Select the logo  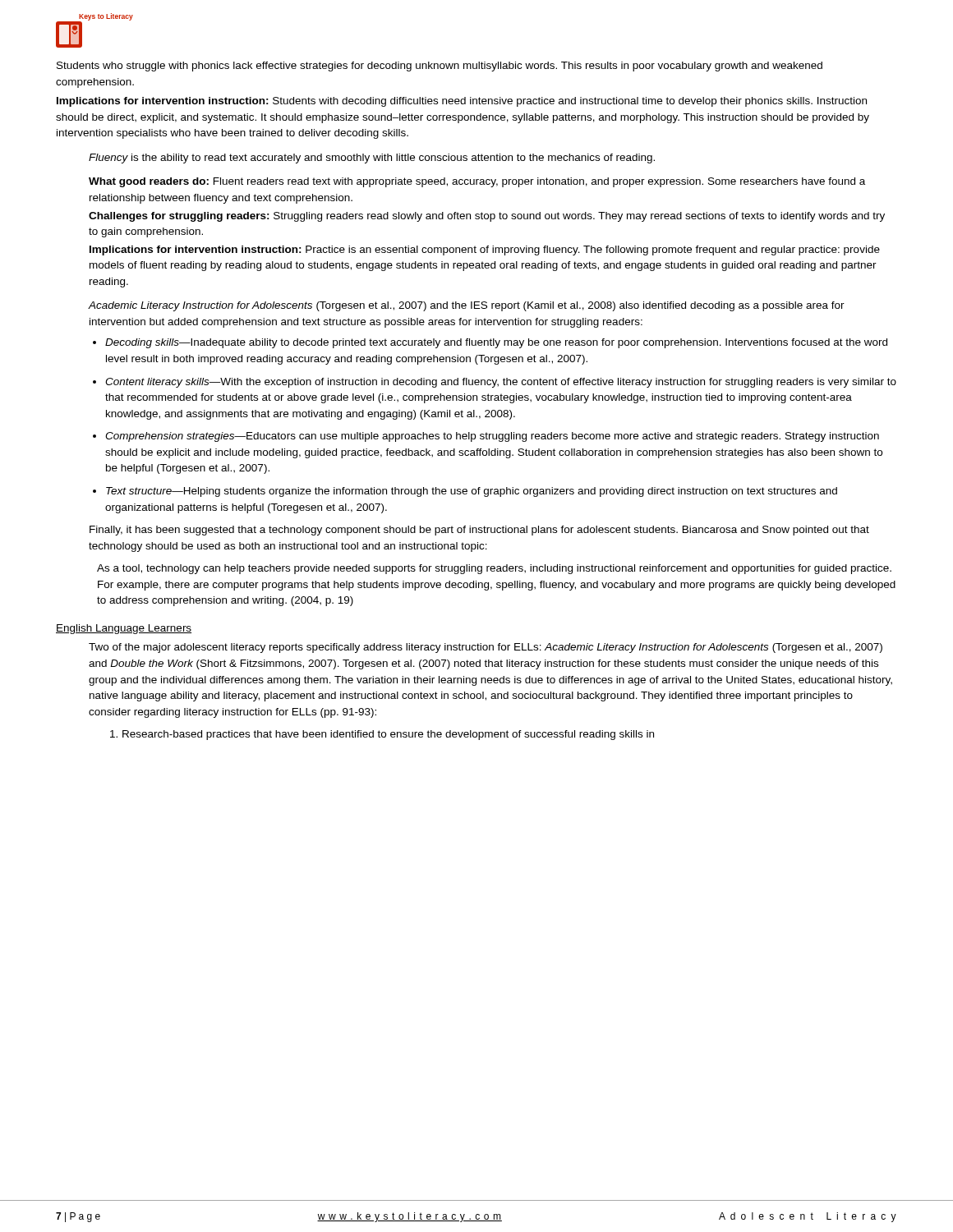[109, 32]
